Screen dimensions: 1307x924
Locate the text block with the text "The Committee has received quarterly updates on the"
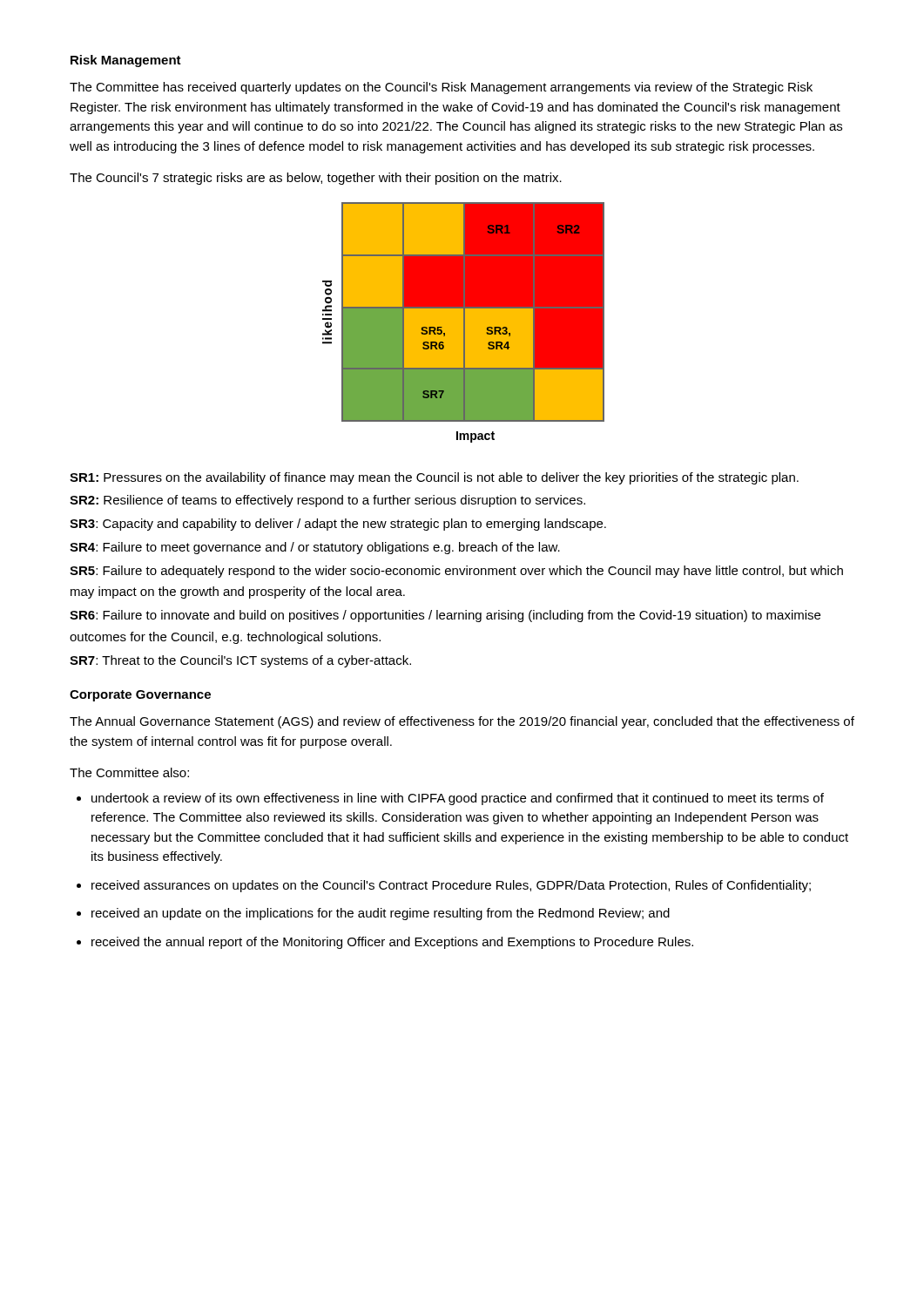click(x=456, y=116)
